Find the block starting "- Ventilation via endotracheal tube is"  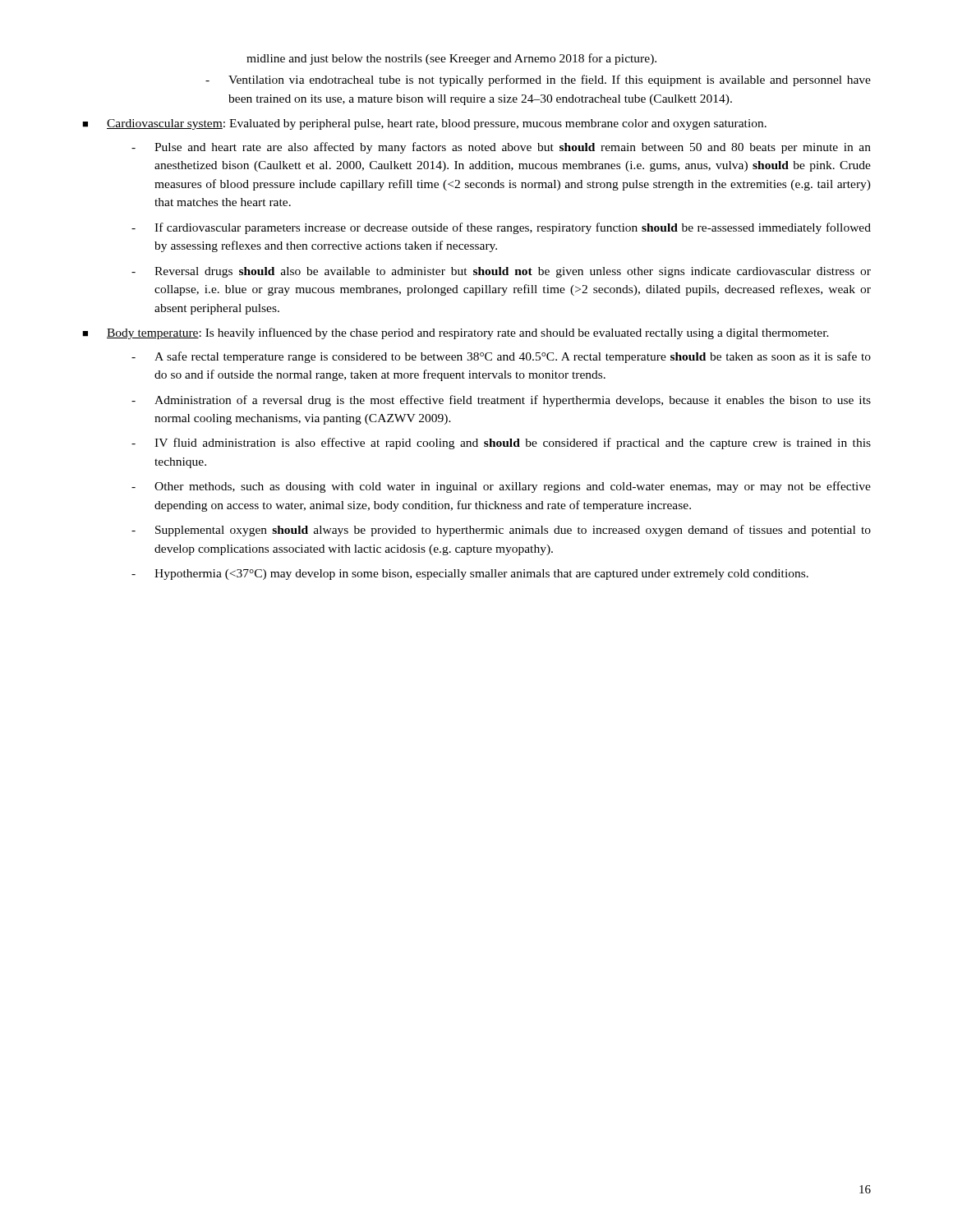(538, 89)
